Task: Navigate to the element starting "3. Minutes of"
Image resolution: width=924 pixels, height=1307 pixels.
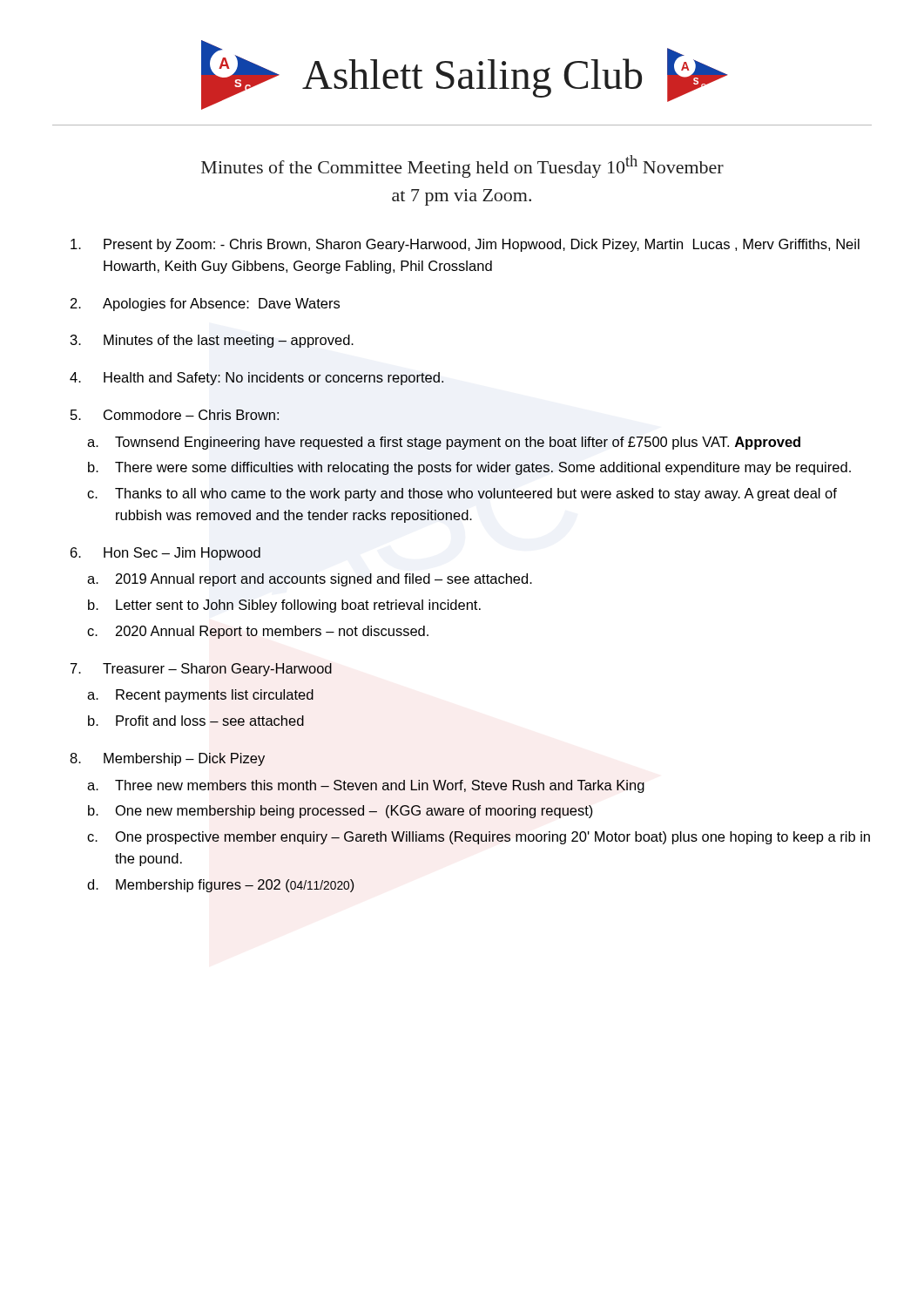Action: pyautogui.click(x=212, y=341)
